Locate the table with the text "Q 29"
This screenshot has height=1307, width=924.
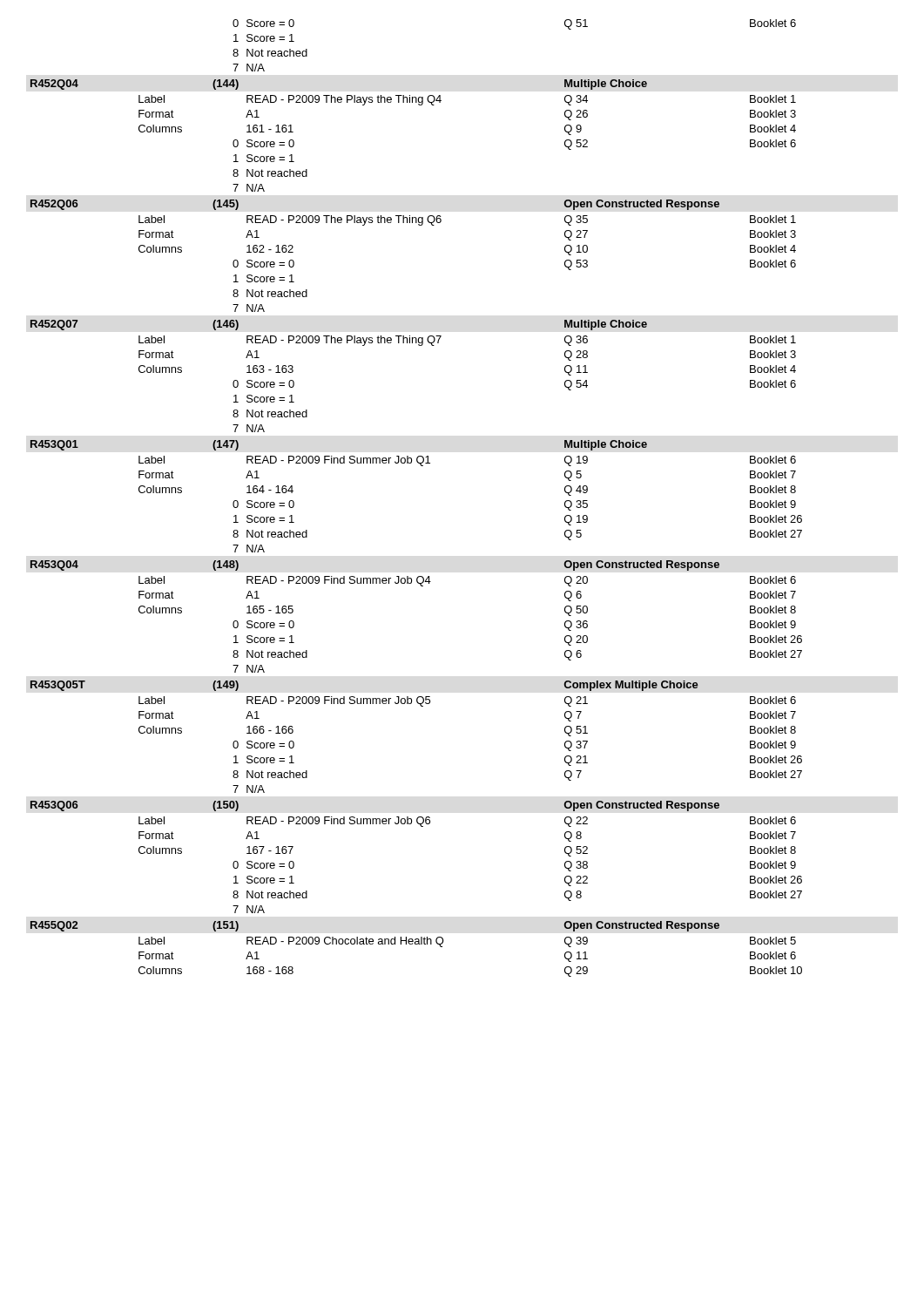(462, 497)
